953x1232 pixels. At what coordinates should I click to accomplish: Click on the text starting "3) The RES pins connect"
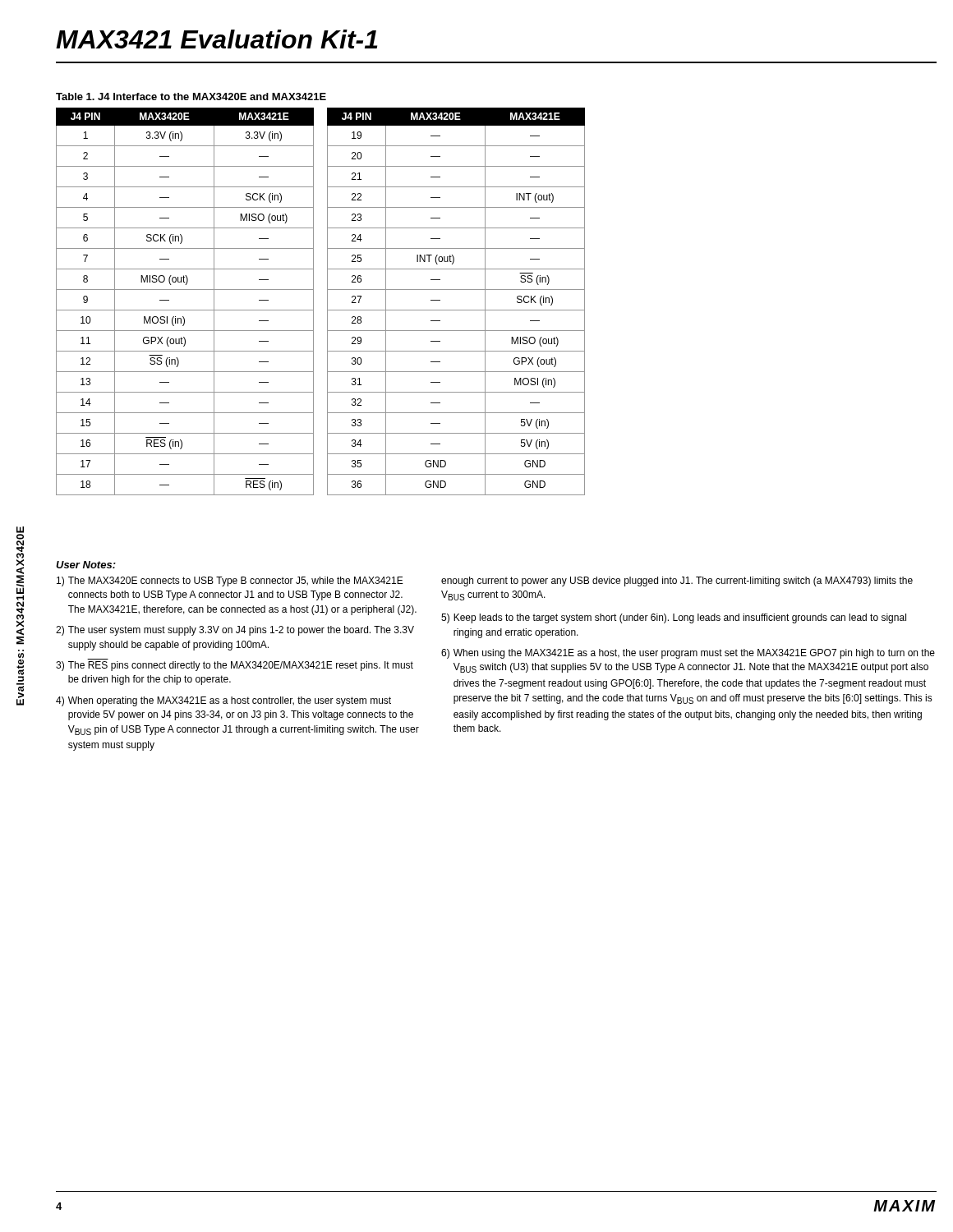(x=239, y=673)
